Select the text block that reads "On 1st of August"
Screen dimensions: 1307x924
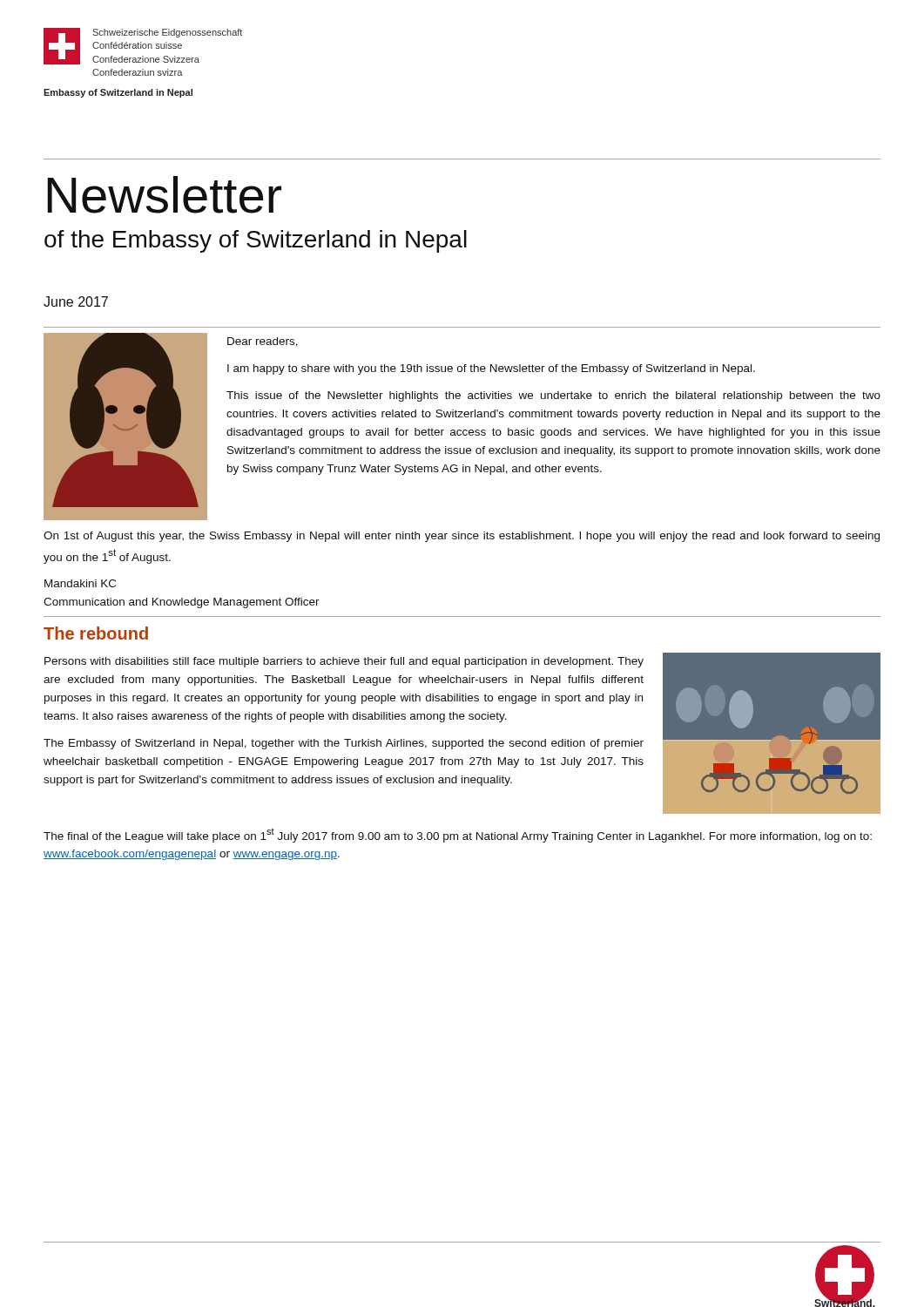point(462,546)
